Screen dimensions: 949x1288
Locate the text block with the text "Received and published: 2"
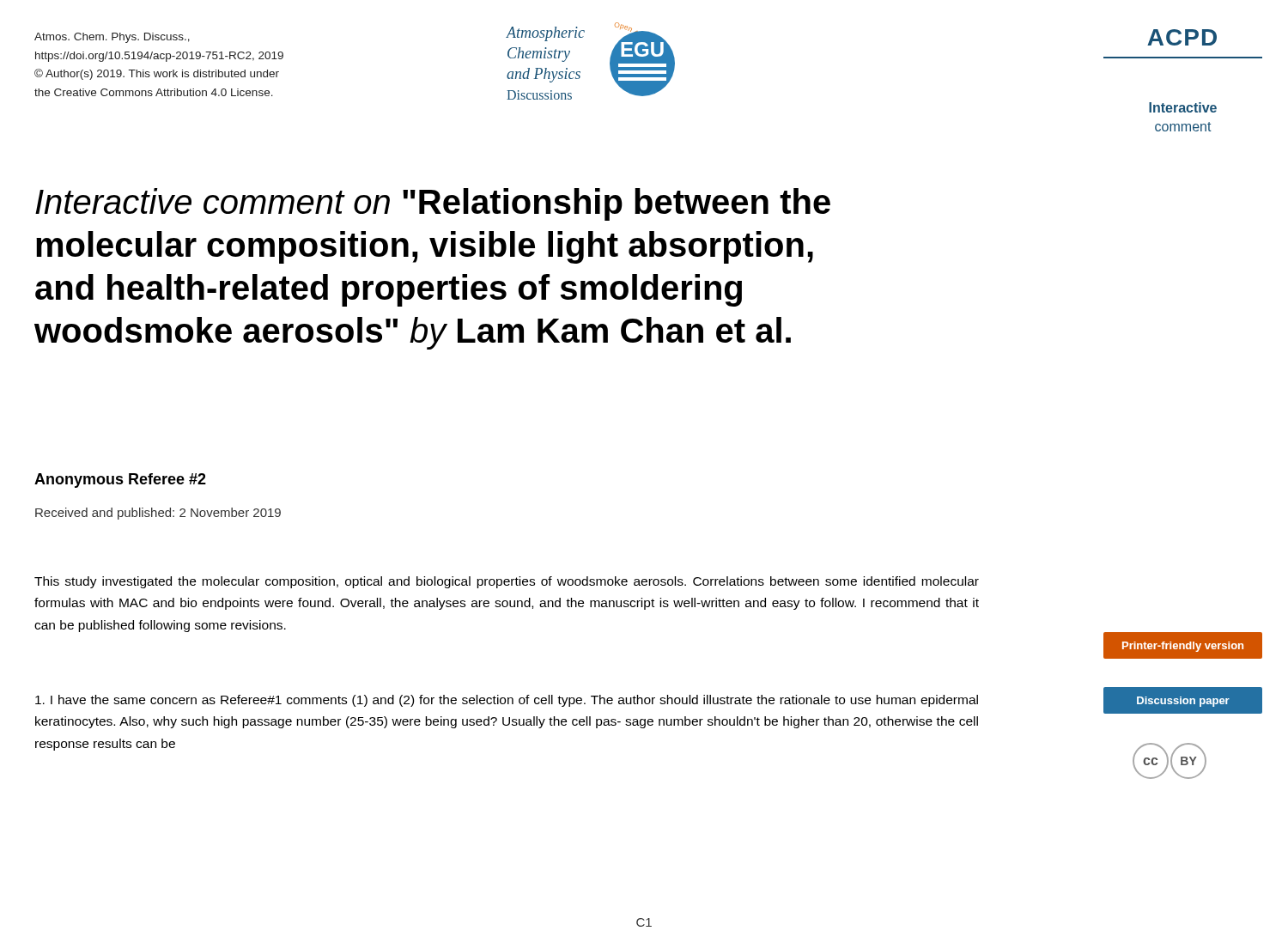pyautogui.click(x=158, y=512)
